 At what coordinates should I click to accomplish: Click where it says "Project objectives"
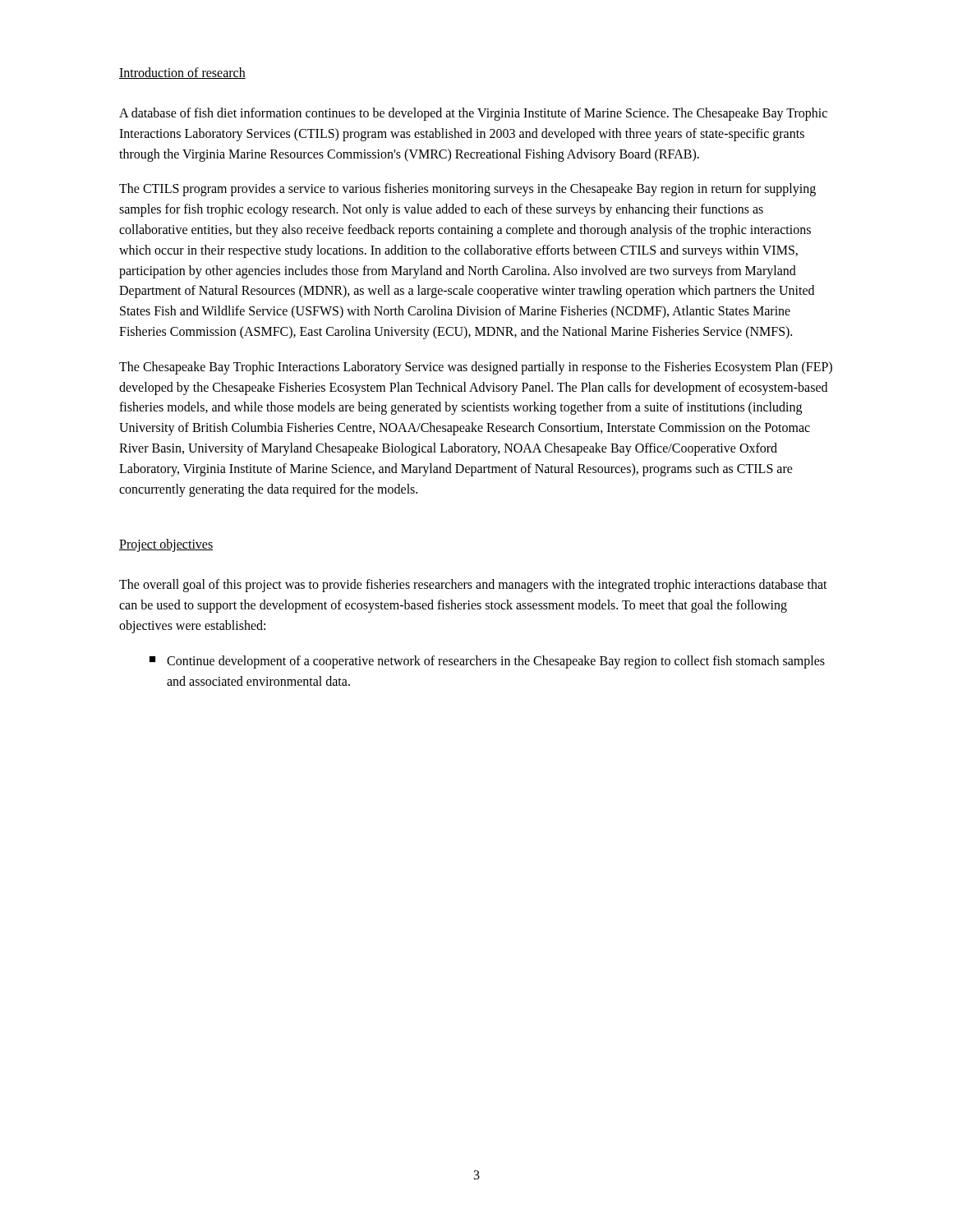pyautogui.click(x=166, y=545)
